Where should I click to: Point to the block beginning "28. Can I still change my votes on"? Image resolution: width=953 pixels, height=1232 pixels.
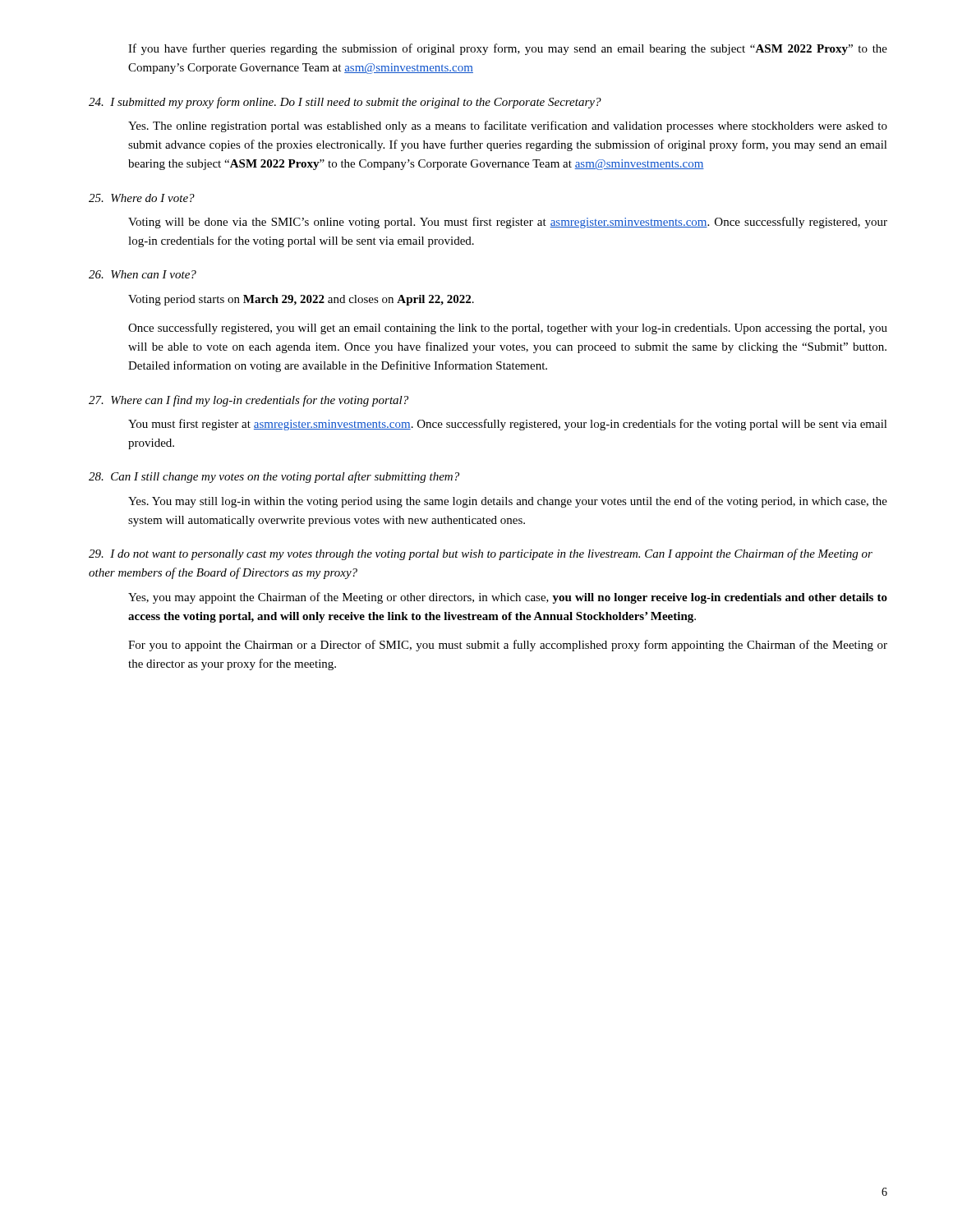coord(274,477)
